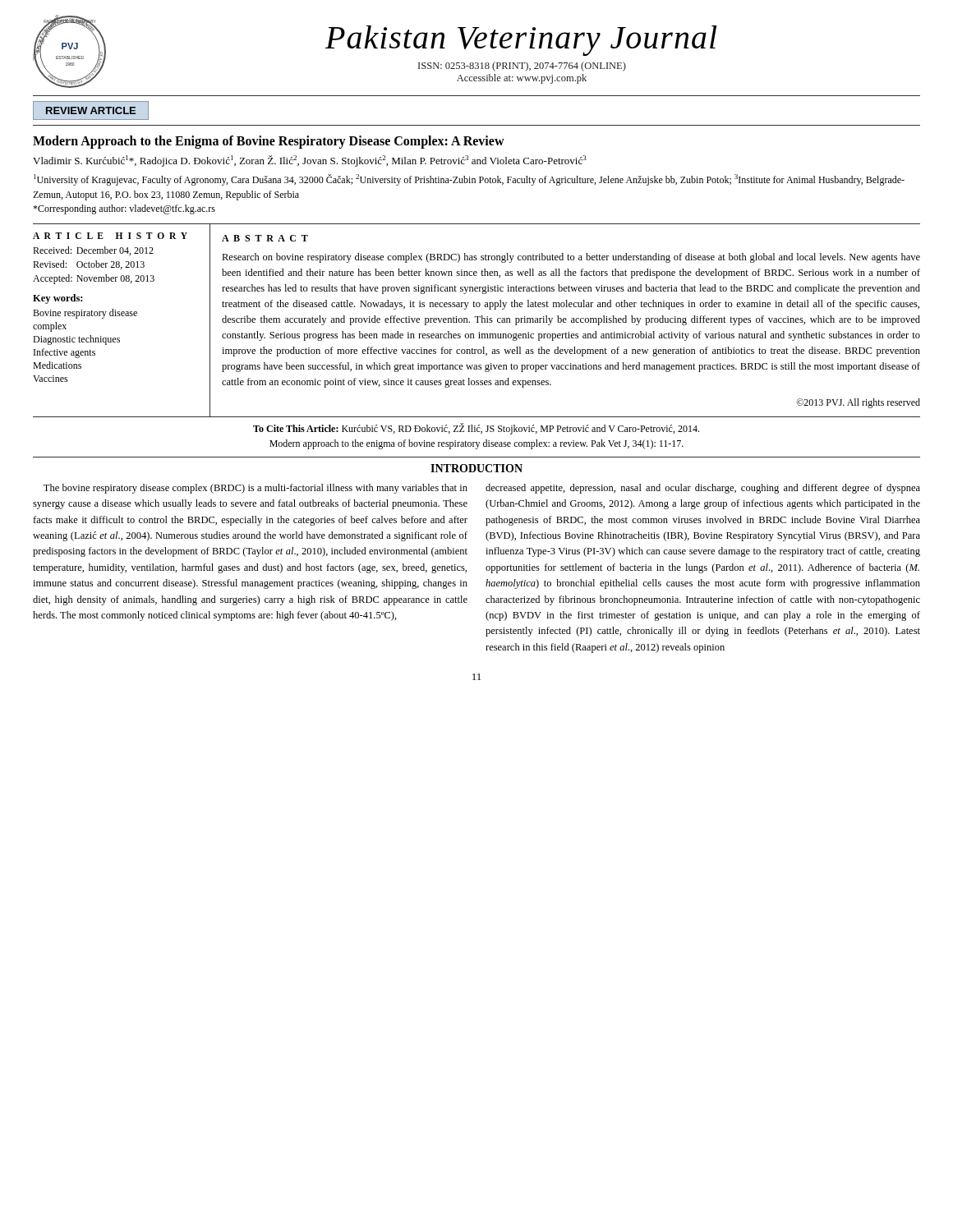Screen dimensions: 1232x953
Task: Find the list item that says "Infective agents"
Action: 64,352
